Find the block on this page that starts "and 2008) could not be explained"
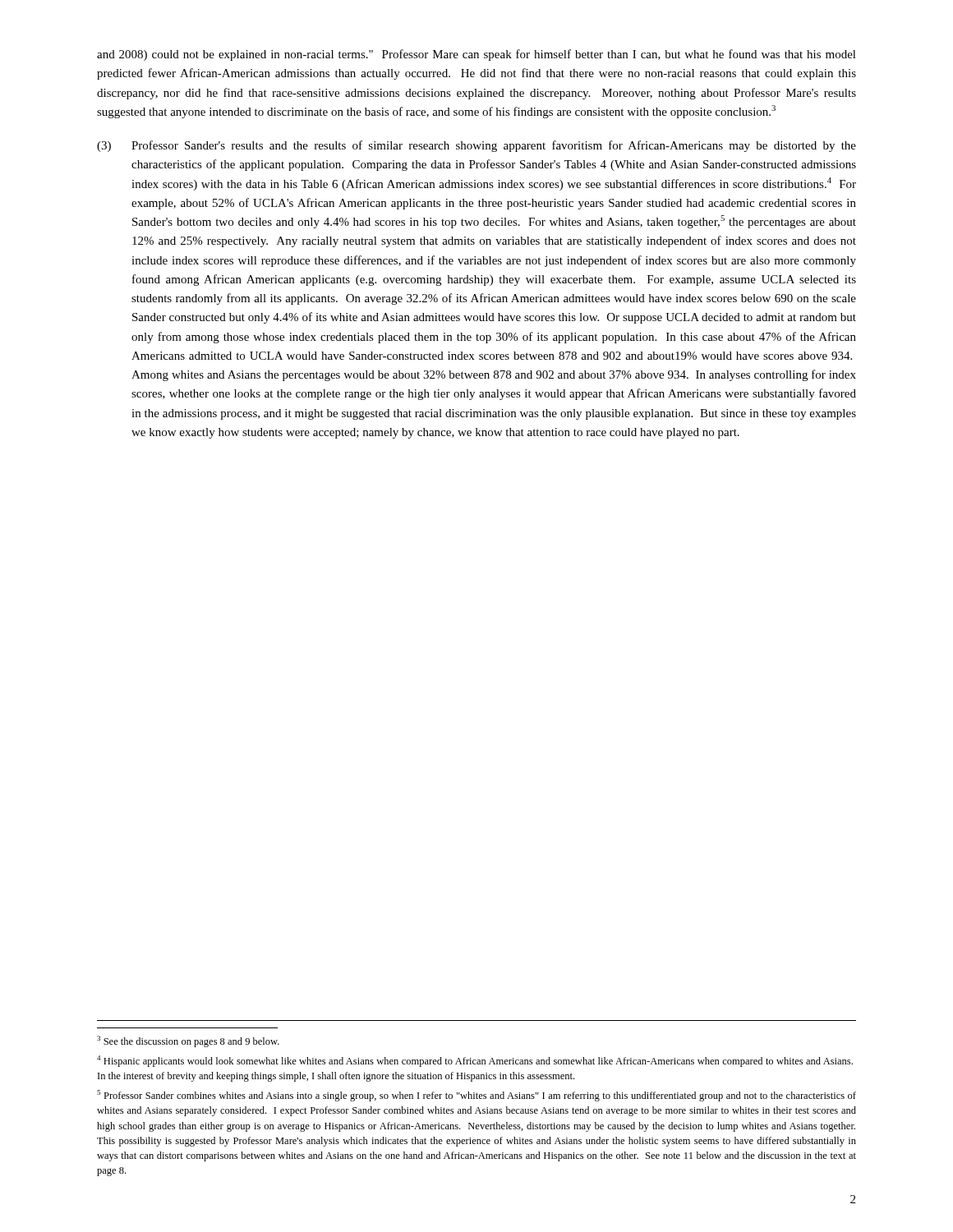This screenshot has width=953, height=1232. tap(476, 83)
